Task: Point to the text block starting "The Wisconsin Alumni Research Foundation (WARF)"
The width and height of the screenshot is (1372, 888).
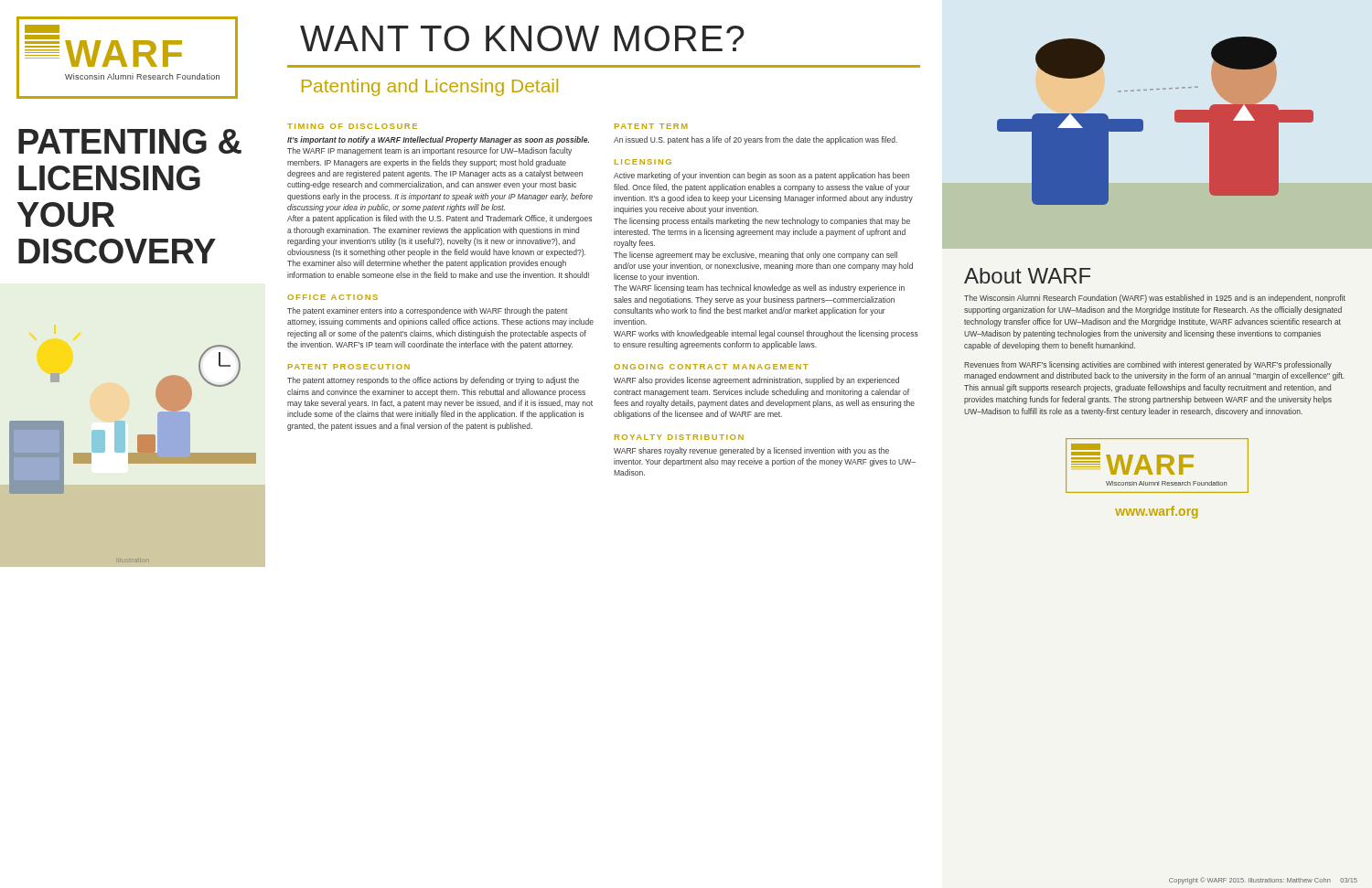Action: pyautogui.click(x=1155, y=322)
